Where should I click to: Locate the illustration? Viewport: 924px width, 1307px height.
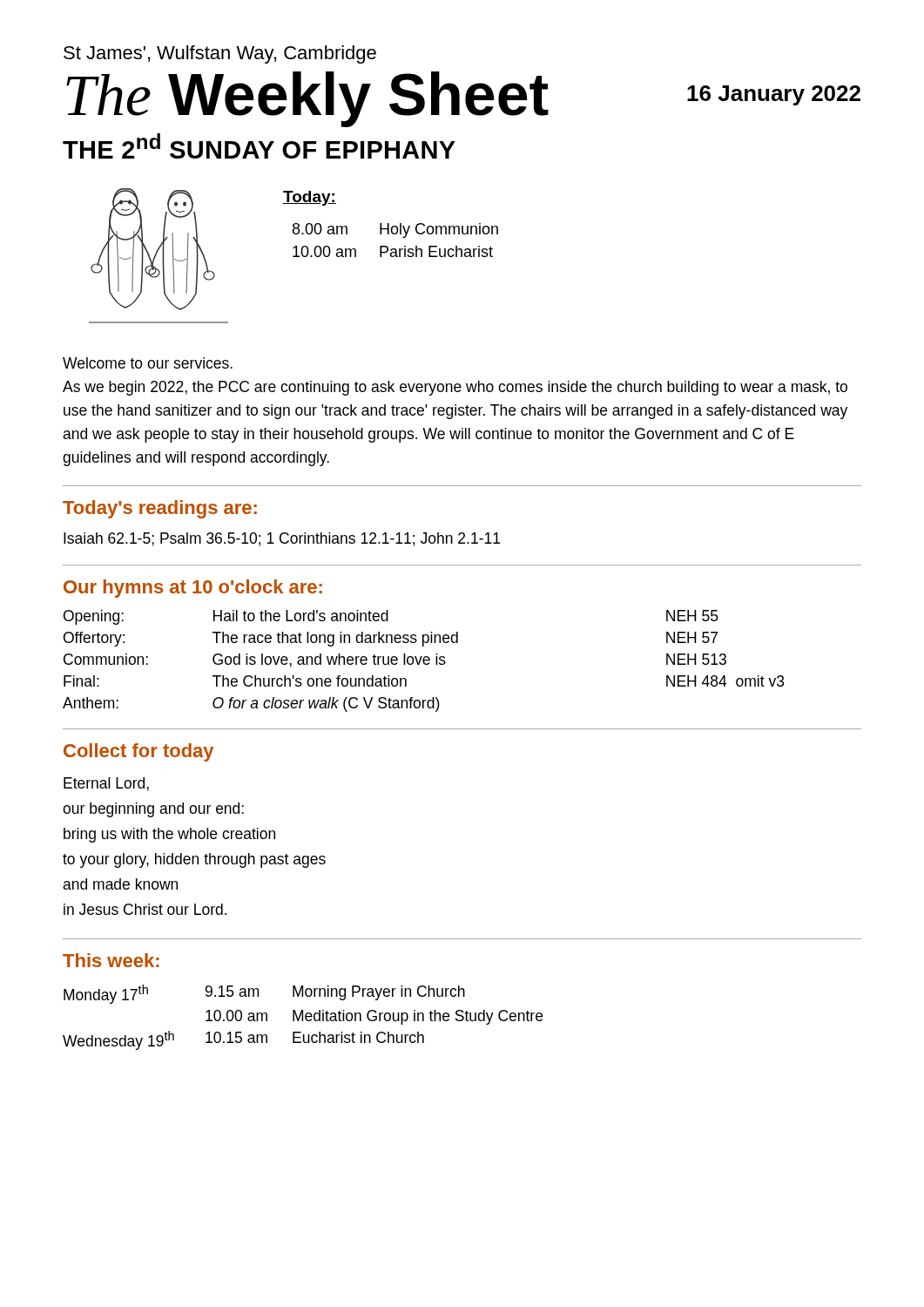point(156,261)
